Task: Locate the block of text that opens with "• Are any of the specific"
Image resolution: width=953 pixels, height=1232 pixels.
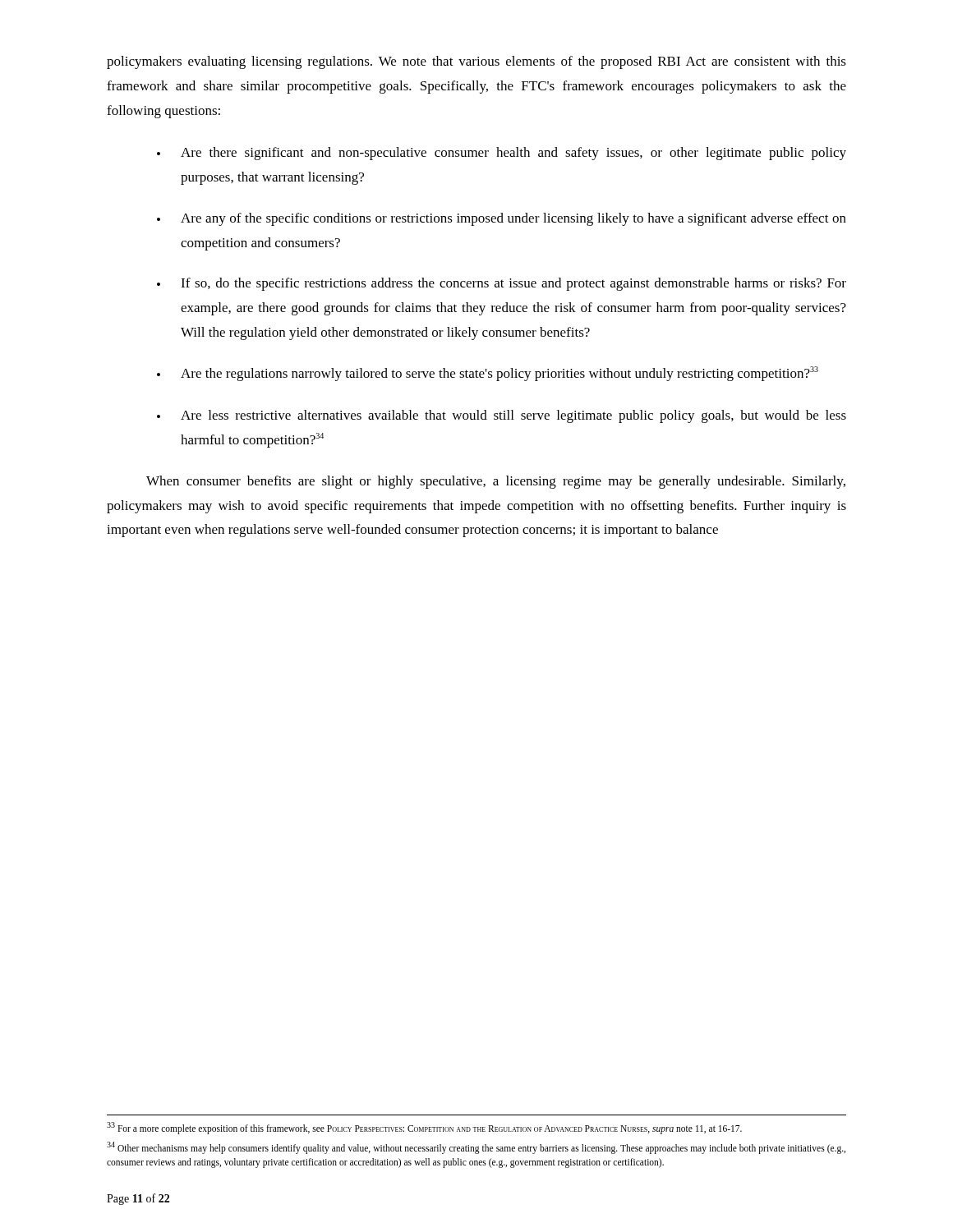Action: click(501, 230)
